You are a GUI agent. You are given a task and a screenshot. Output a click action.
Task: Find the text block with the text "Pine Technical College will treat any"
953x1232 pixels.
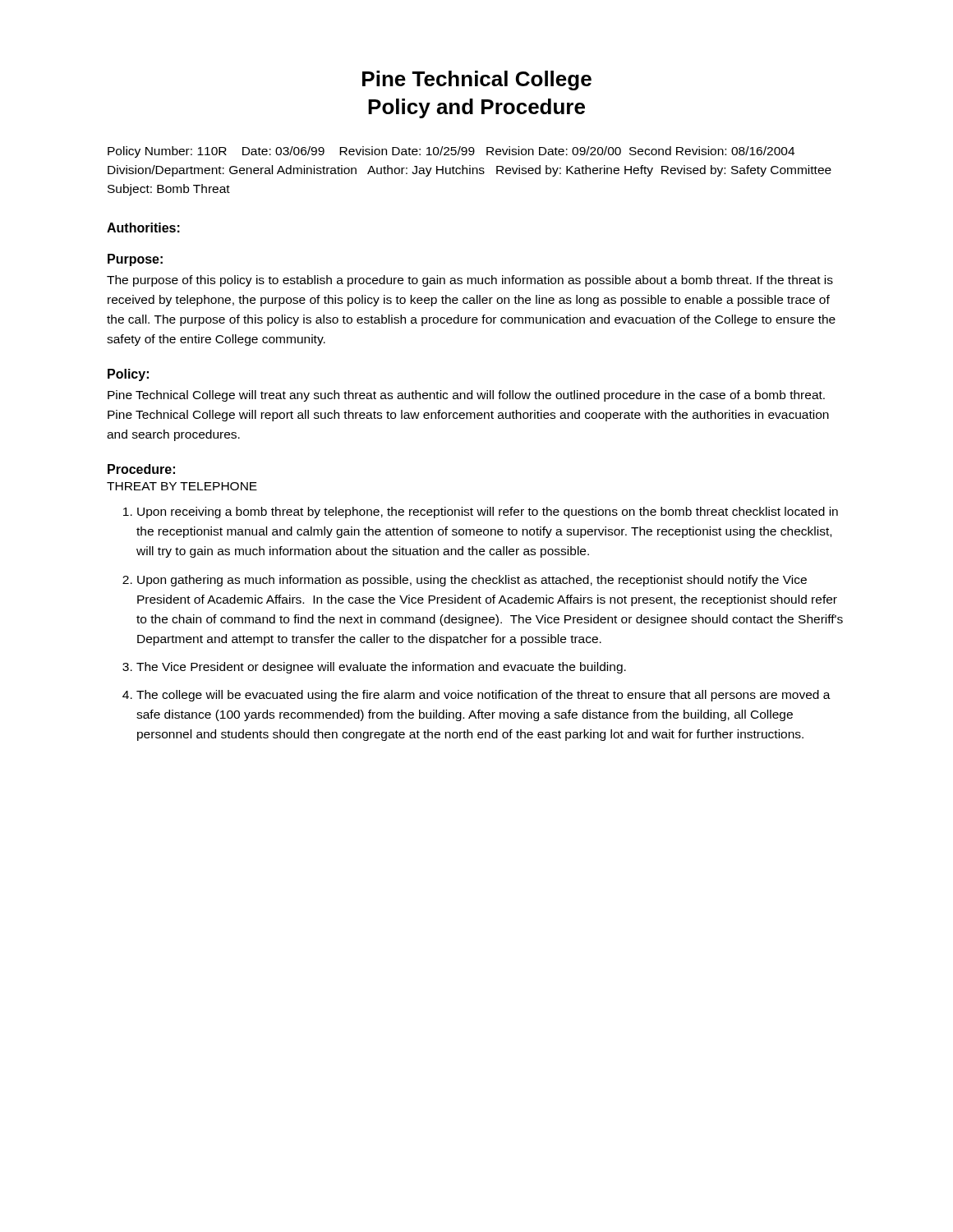(x=468, y=415)
